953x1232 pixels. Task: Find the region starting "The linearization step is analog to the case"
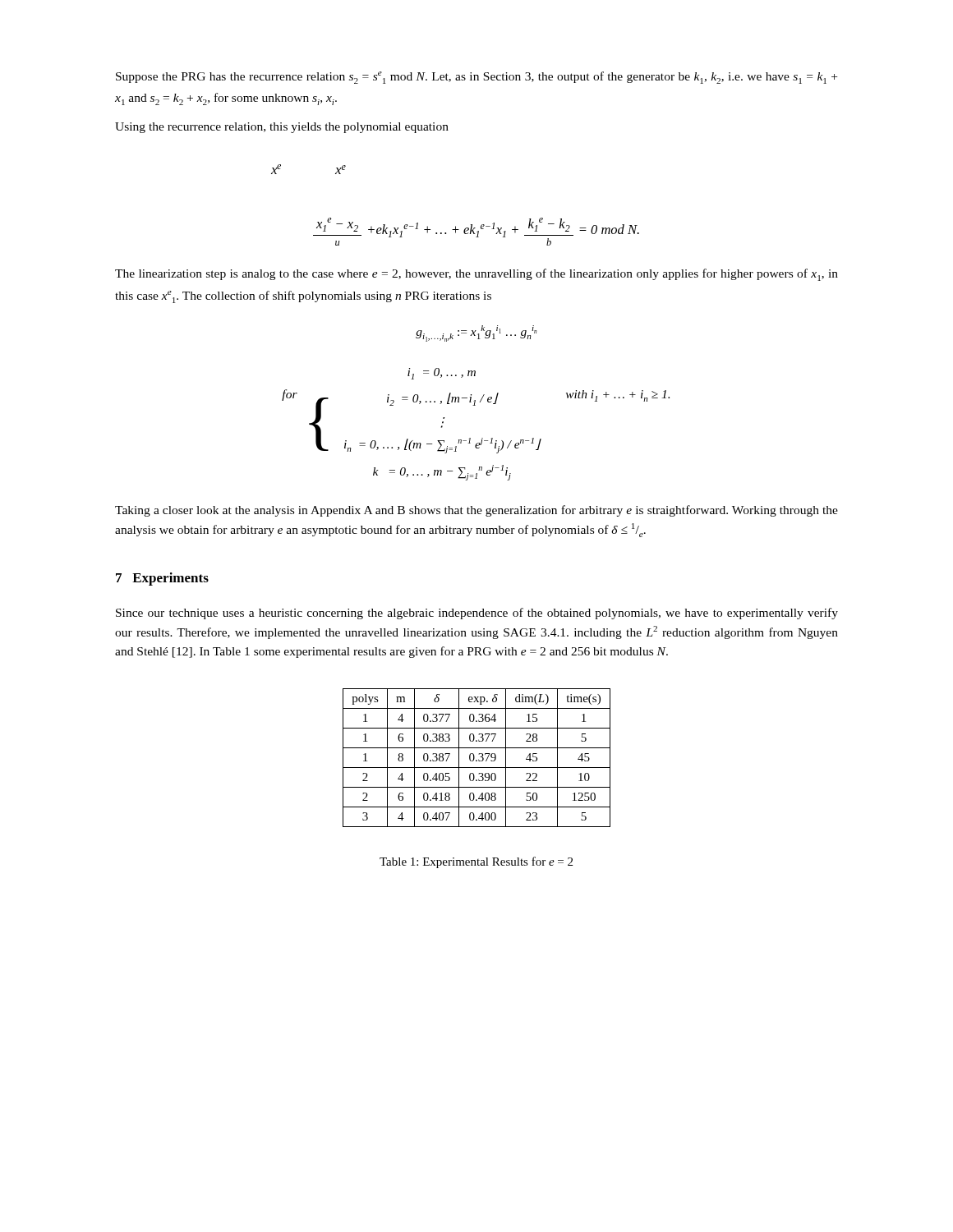point(476,286)
